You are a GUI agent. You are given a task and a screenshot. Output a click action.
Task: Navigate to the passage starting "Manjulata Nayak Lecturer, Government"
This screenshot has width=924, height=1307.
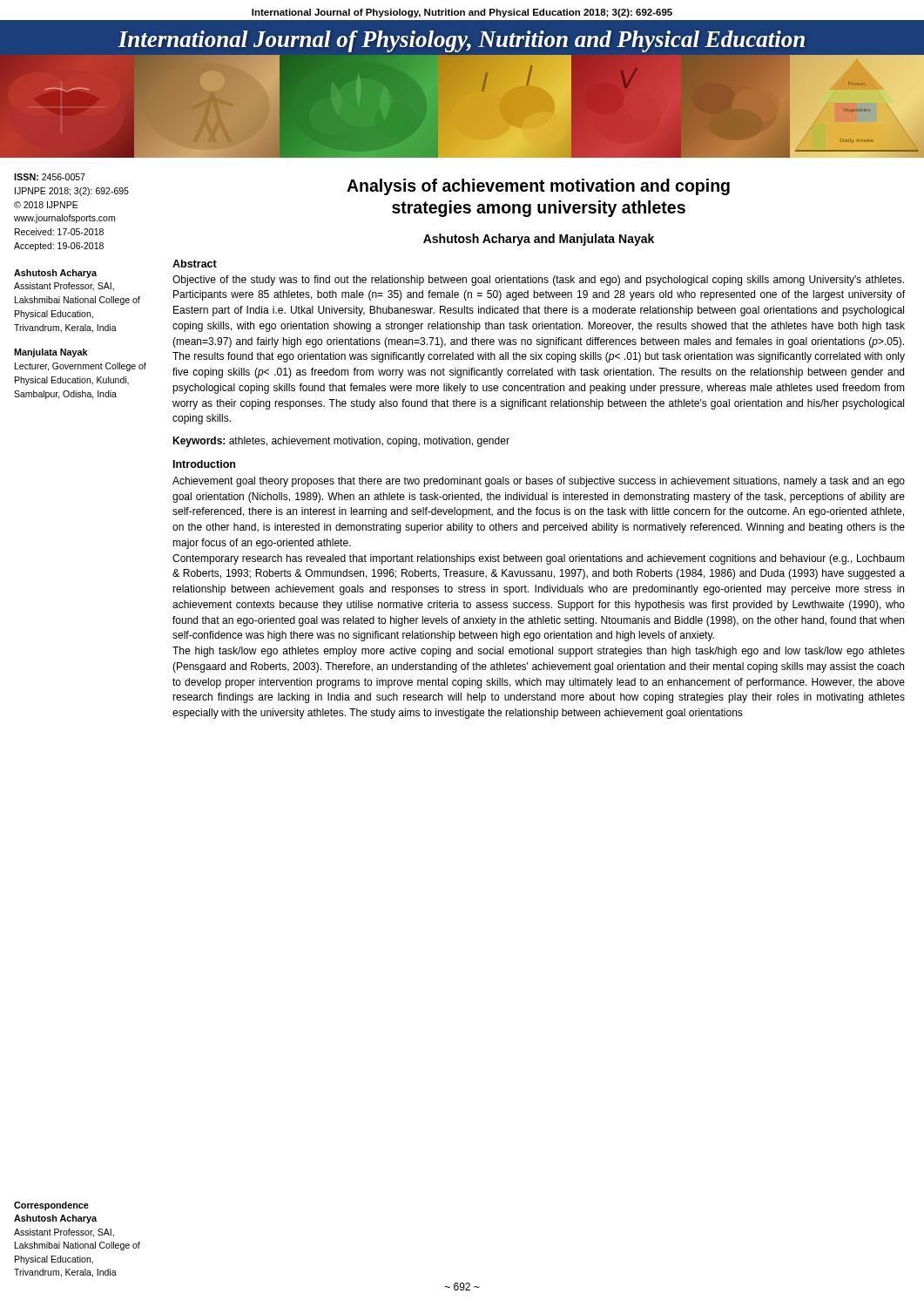[x=80, y=373]
